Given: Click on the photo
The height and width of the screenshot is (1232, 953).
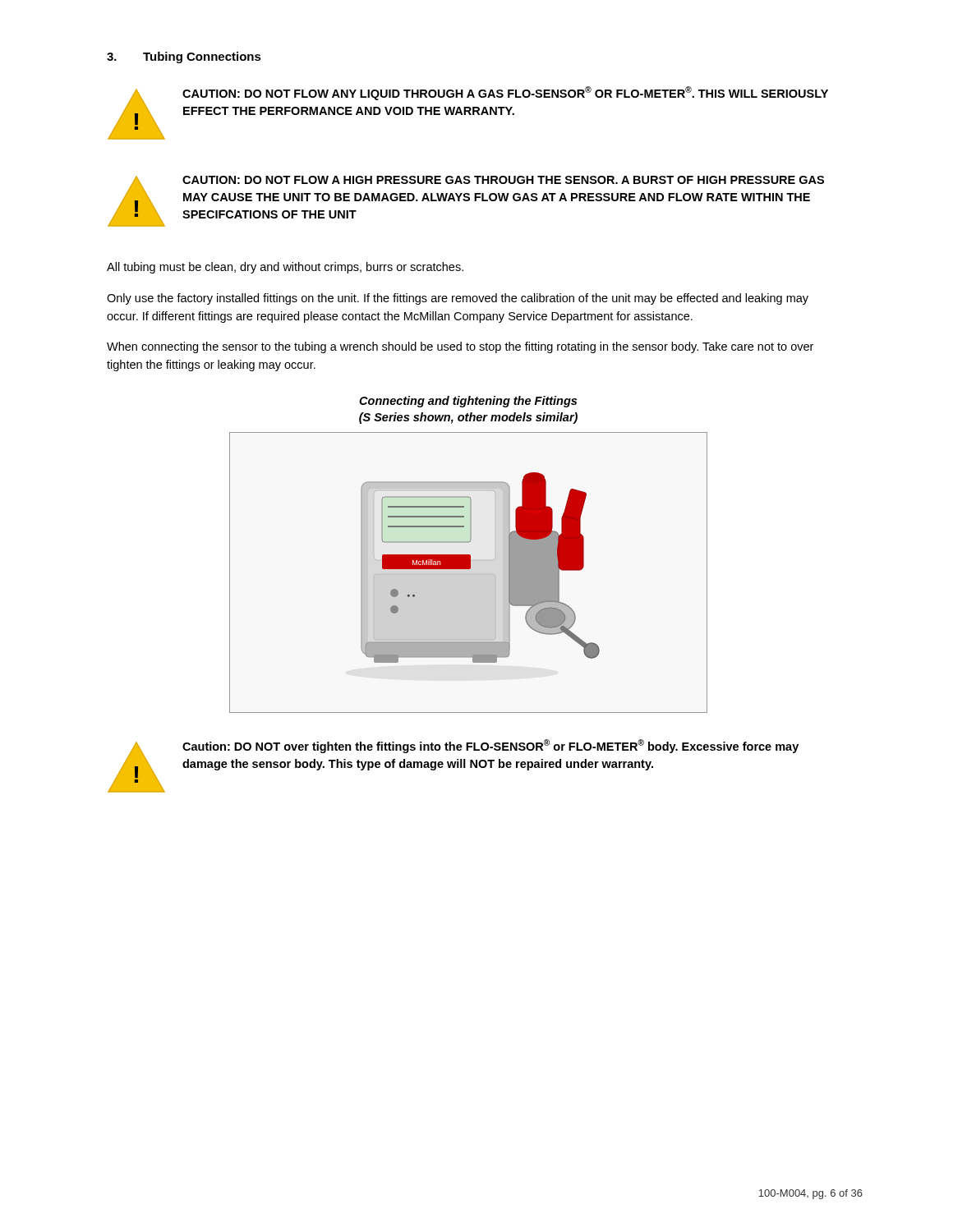Looking at the screenshot, I should click(468, 573).
